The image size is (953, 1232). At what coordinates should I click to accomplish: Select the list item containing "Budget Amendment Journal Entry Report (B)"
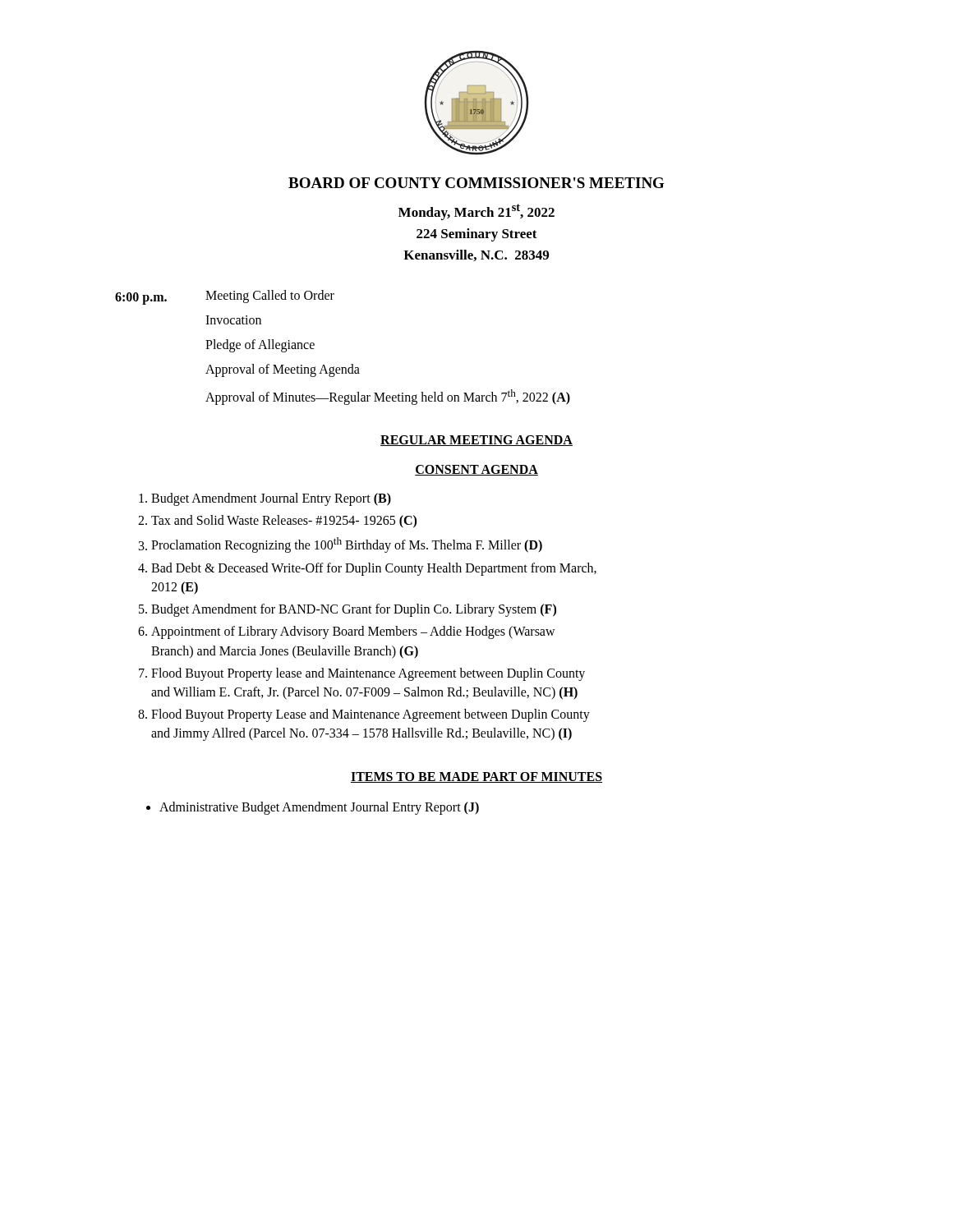pyautogui.click(x=271, y=498)
